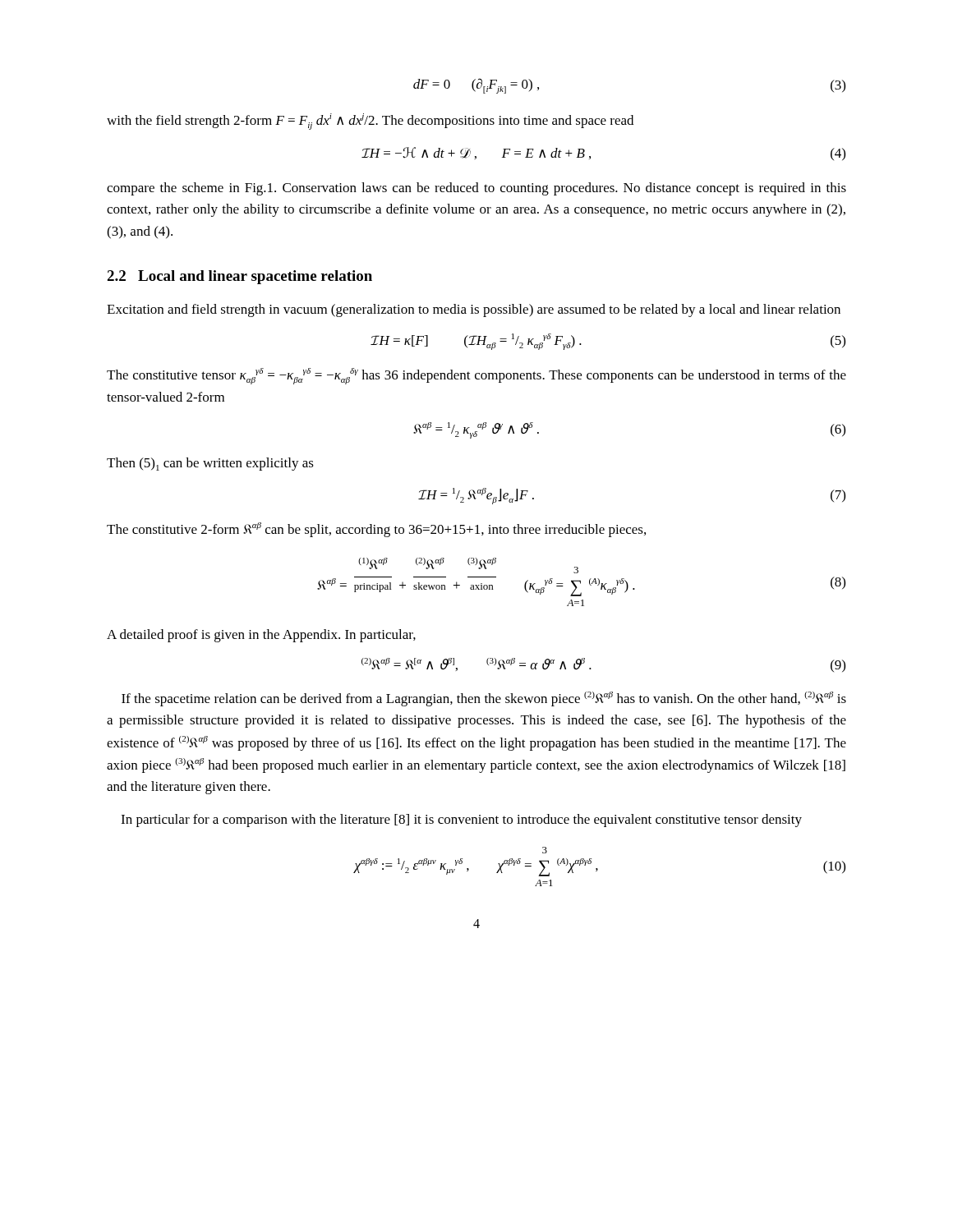Select the text block that says "Then (5)1 can be written"
The width and height of the screenshot is (953, 1232).
(x=210, y=464)
